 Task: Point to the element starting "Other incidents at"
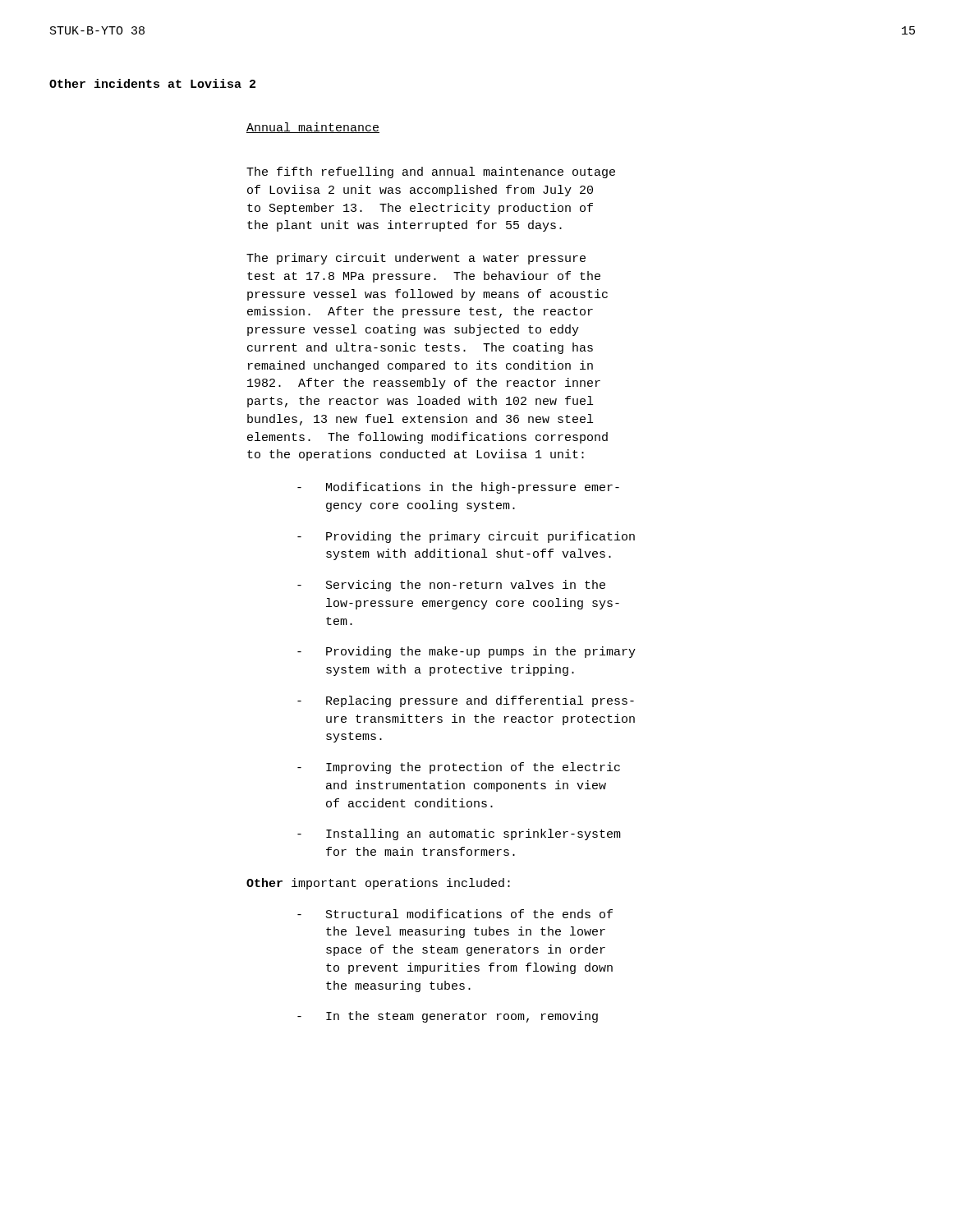click(153, 85)
